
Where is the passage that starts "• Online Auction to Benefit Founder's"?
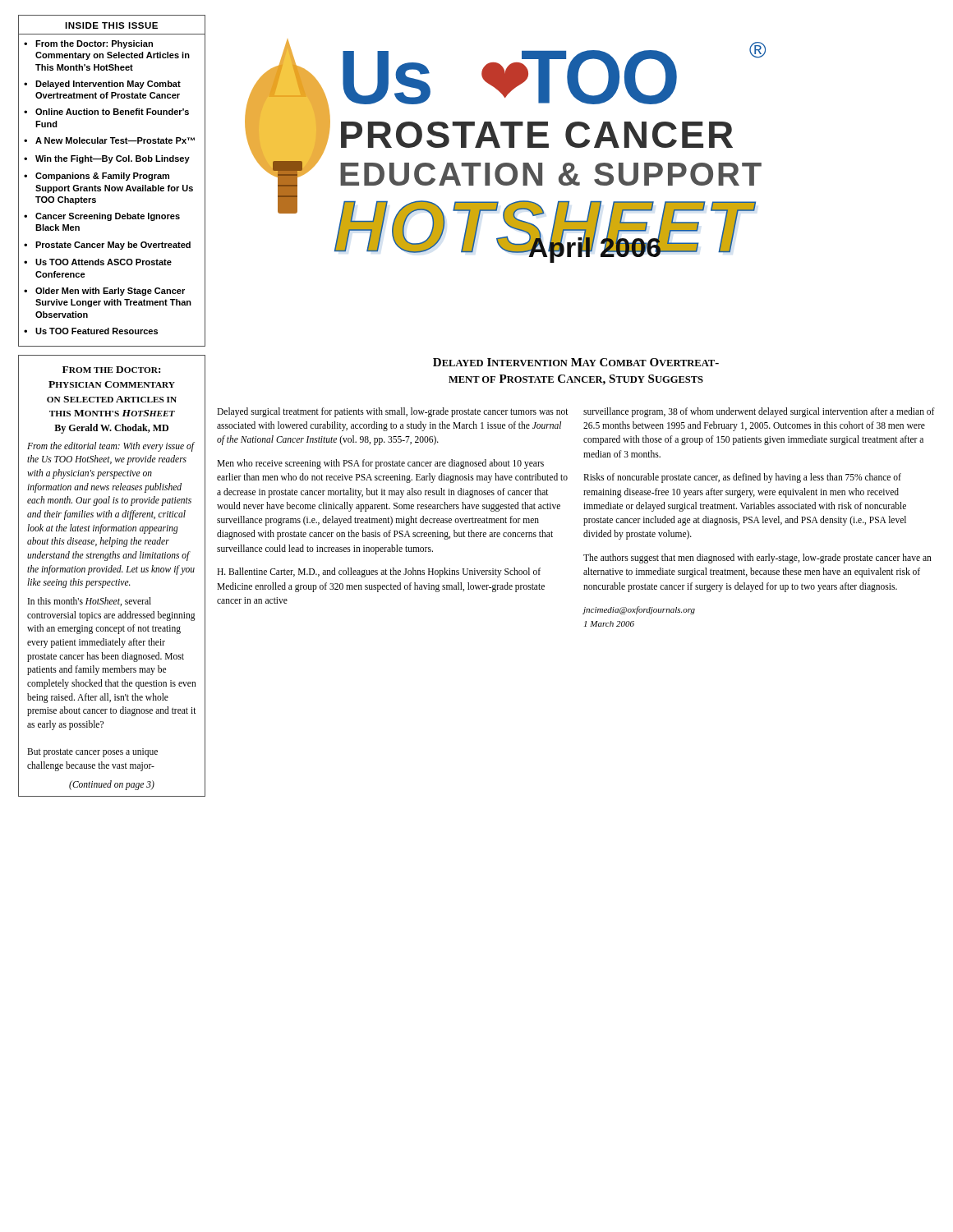(111, 118)
